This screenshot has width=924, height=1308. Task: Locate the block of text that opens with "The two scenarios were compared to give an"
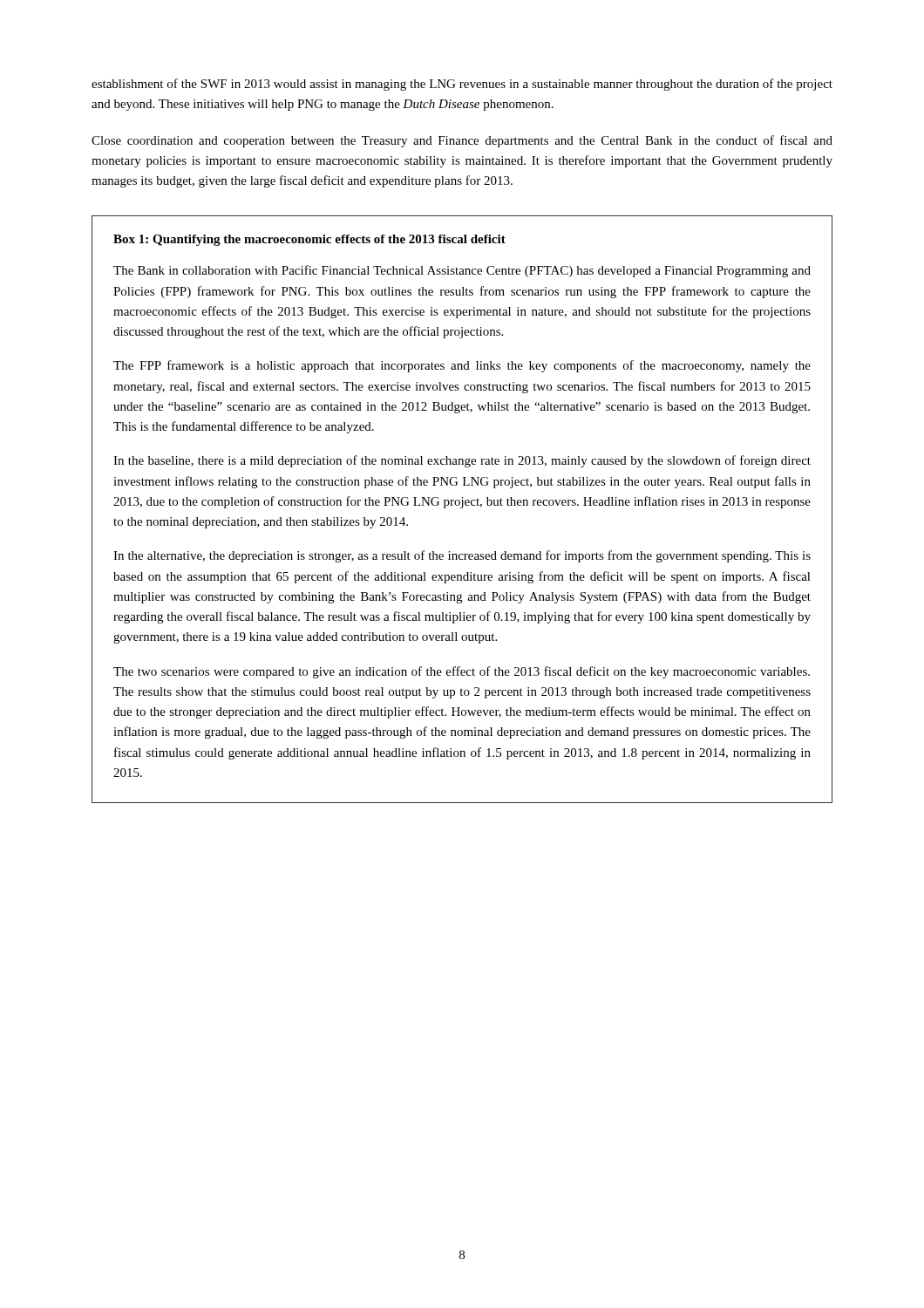coord(462,722)
